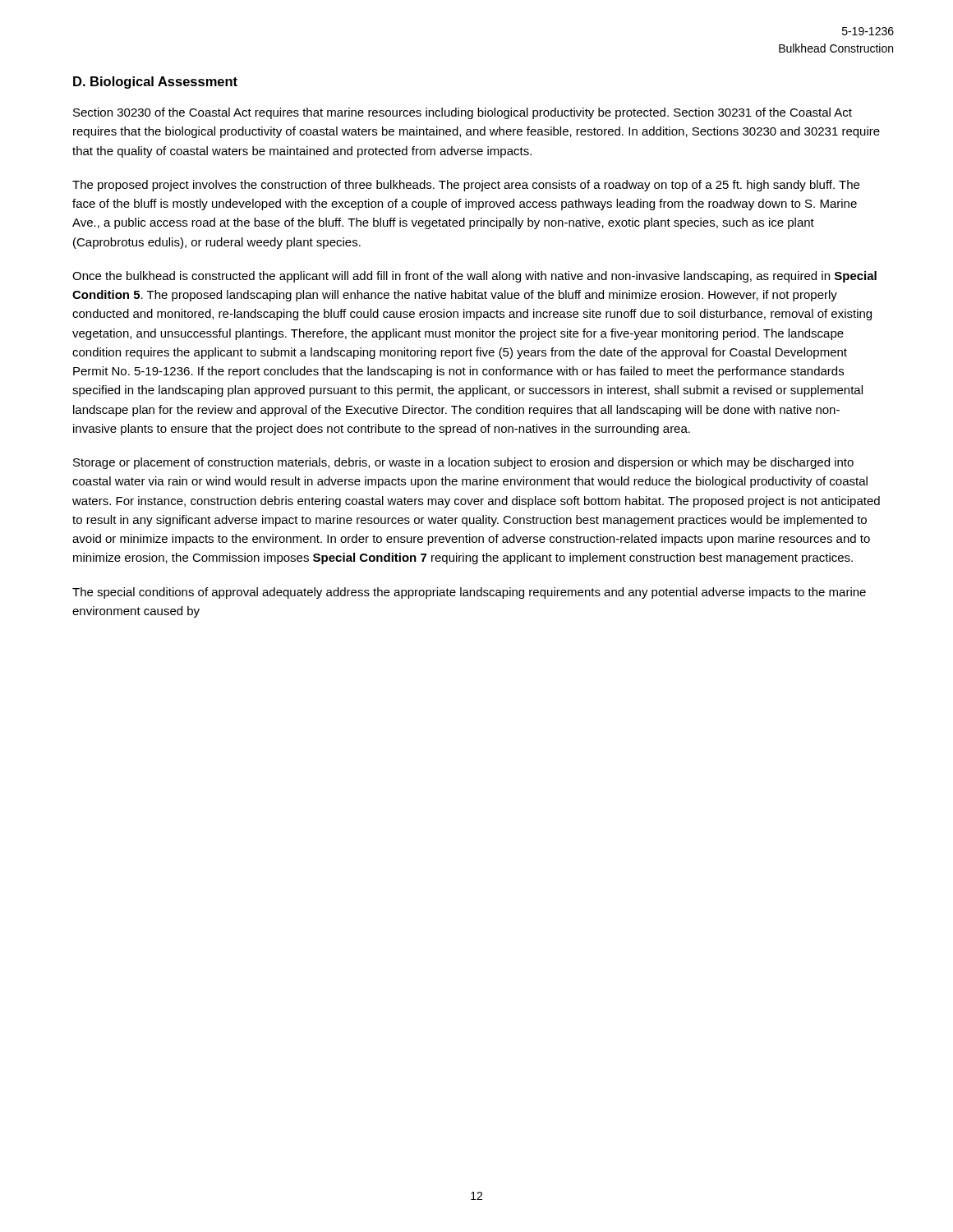The height and width of the screenshot is (1232, 953).
Task: Find the text block that reads "The special conditions of approval adequately address"
Action: click(469, 601)
